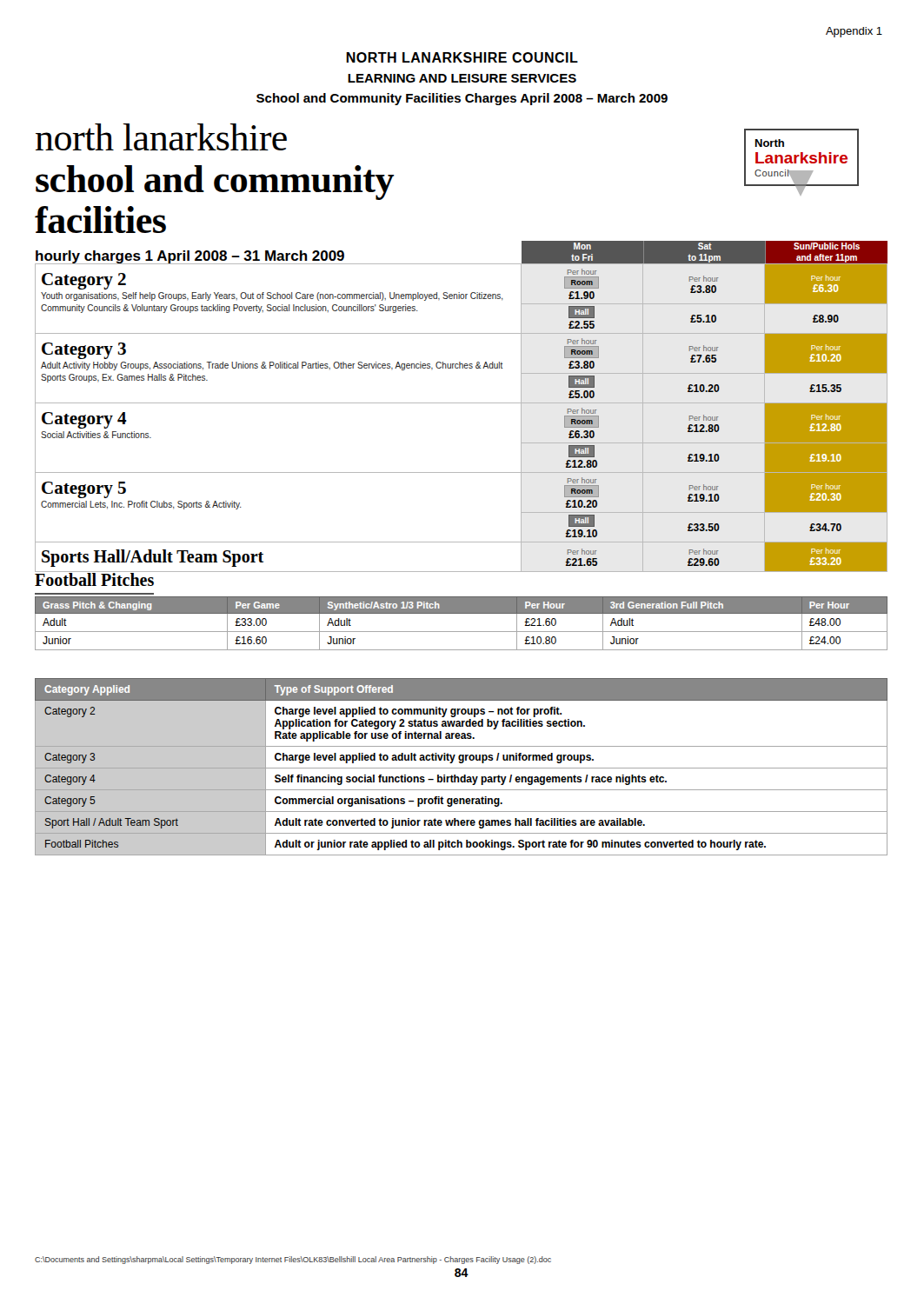
Task: Select the logo
Action: [x=816, y=157]
